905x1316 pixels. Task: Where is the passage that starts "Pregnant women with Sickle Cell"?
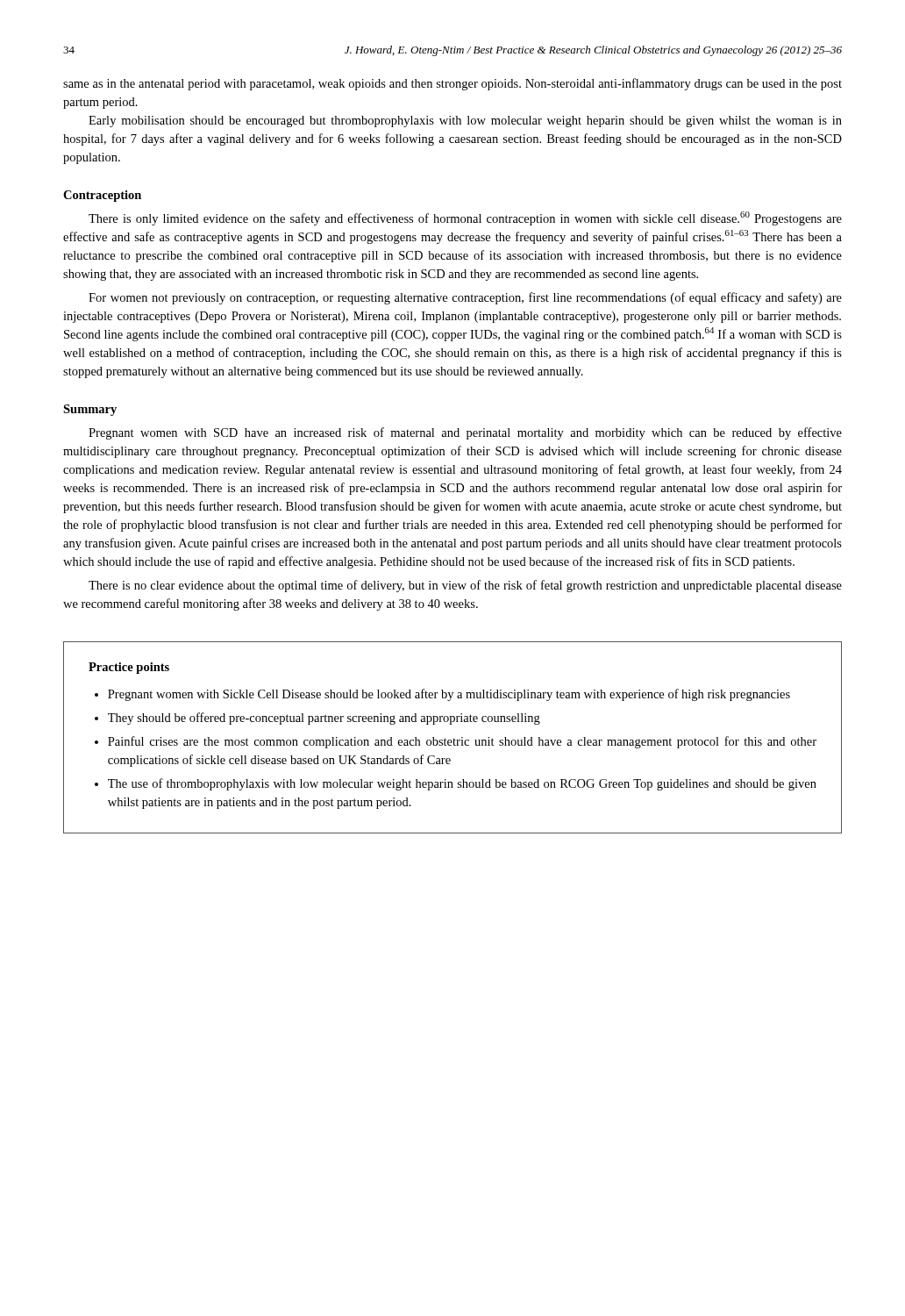pos(449,694)
